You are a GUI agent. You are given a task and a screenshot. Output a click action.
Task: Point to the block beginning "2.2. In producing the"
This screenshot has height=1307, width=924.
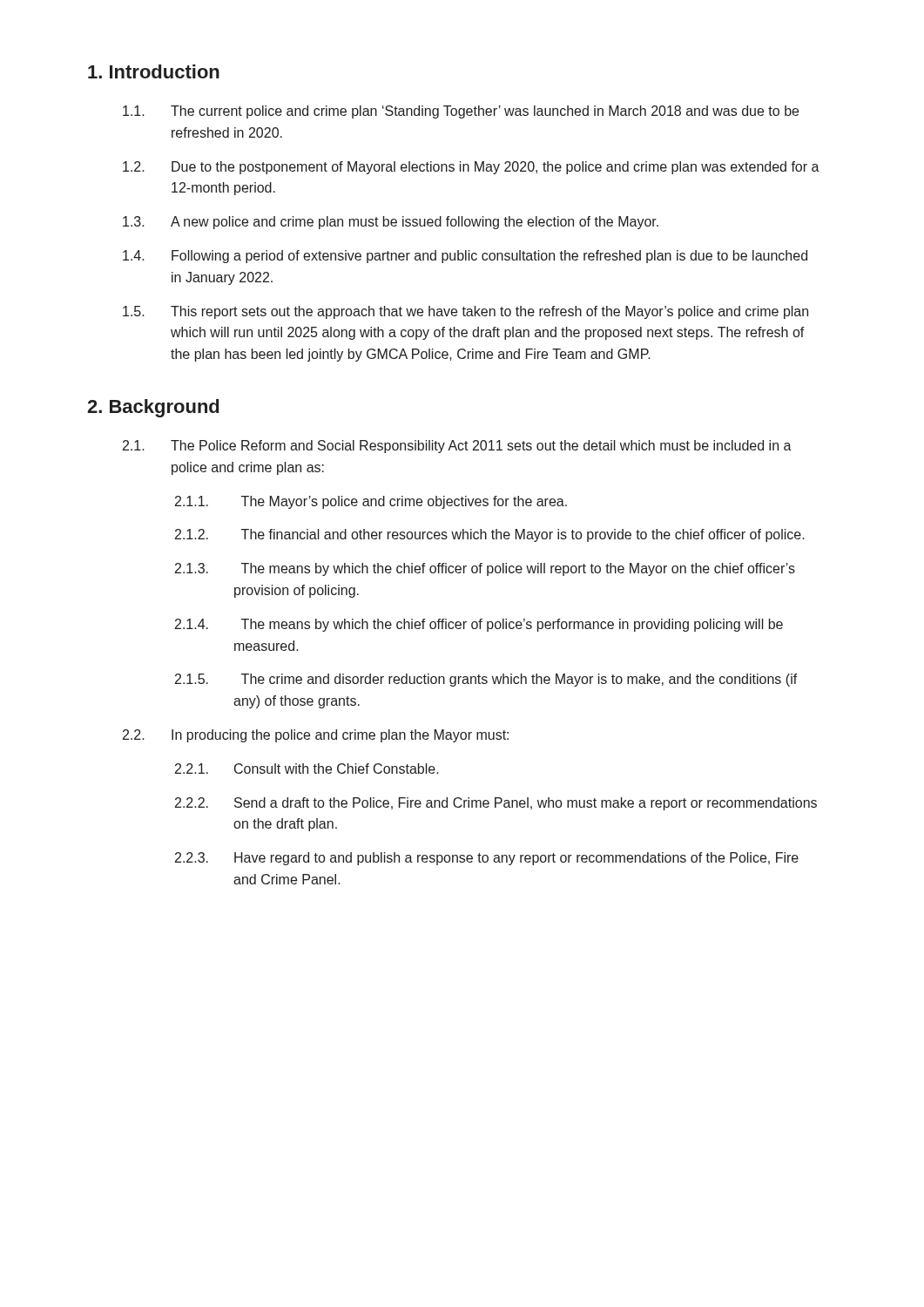click(471, 736)
